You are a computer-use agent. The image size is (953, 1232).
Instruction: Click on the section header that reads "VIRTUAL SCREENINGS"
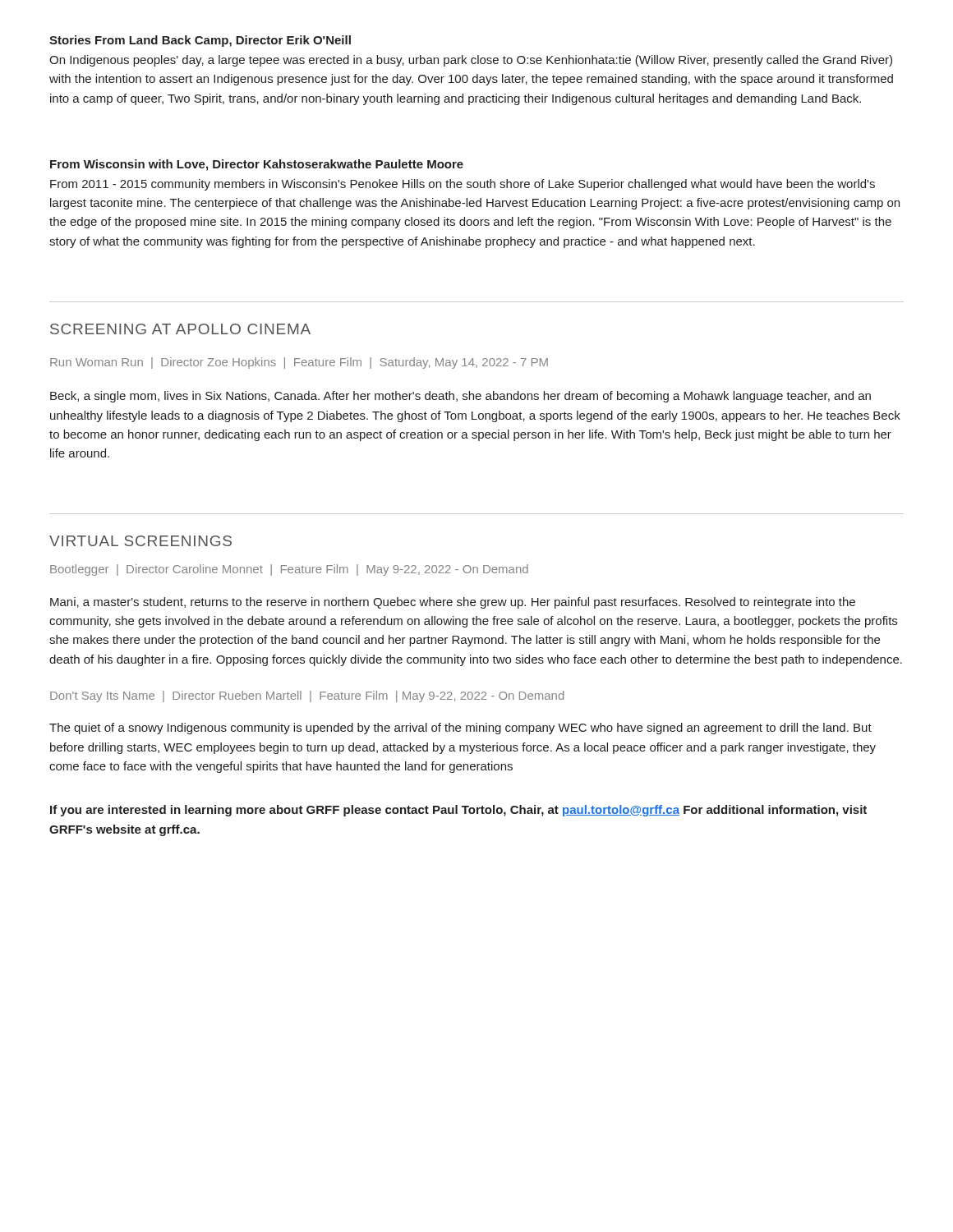pos(141,541)
